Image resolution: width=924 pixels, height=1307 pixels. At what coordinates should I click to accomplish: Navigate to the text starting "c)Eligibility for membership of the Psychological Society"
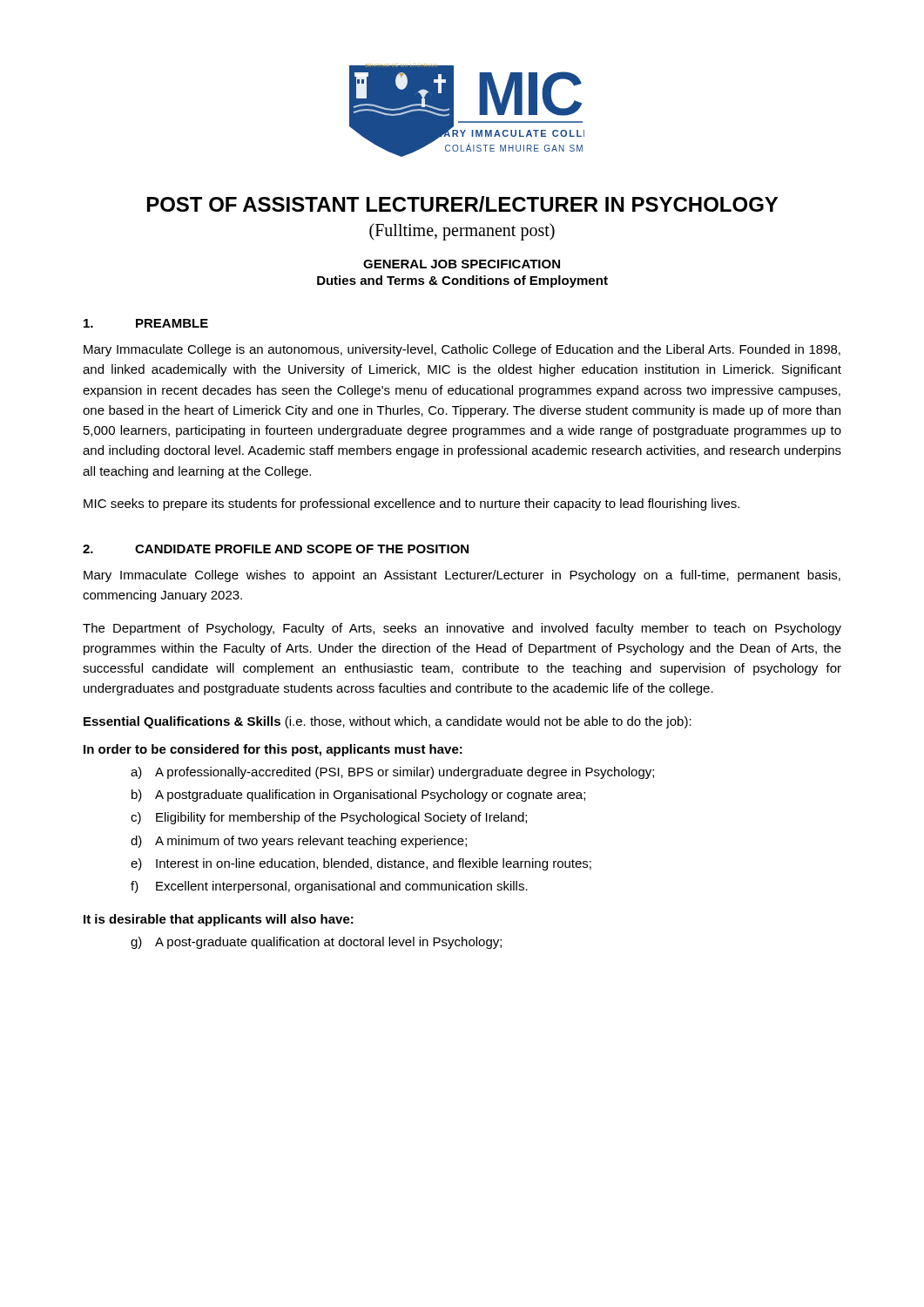click(329, 817)
